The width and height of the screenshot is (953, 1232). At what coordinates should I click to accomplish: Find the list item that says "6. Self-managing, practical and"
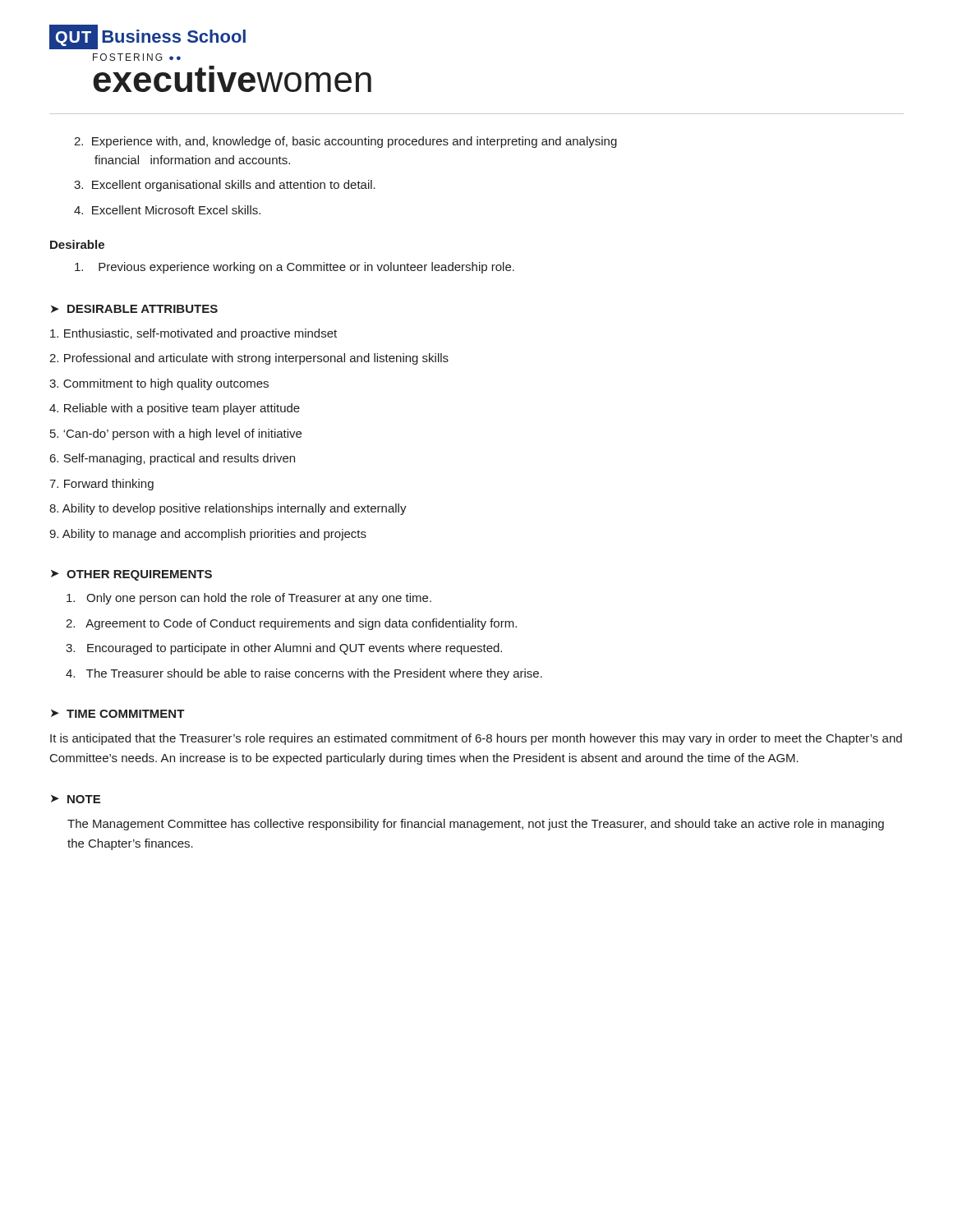(173, 458)
